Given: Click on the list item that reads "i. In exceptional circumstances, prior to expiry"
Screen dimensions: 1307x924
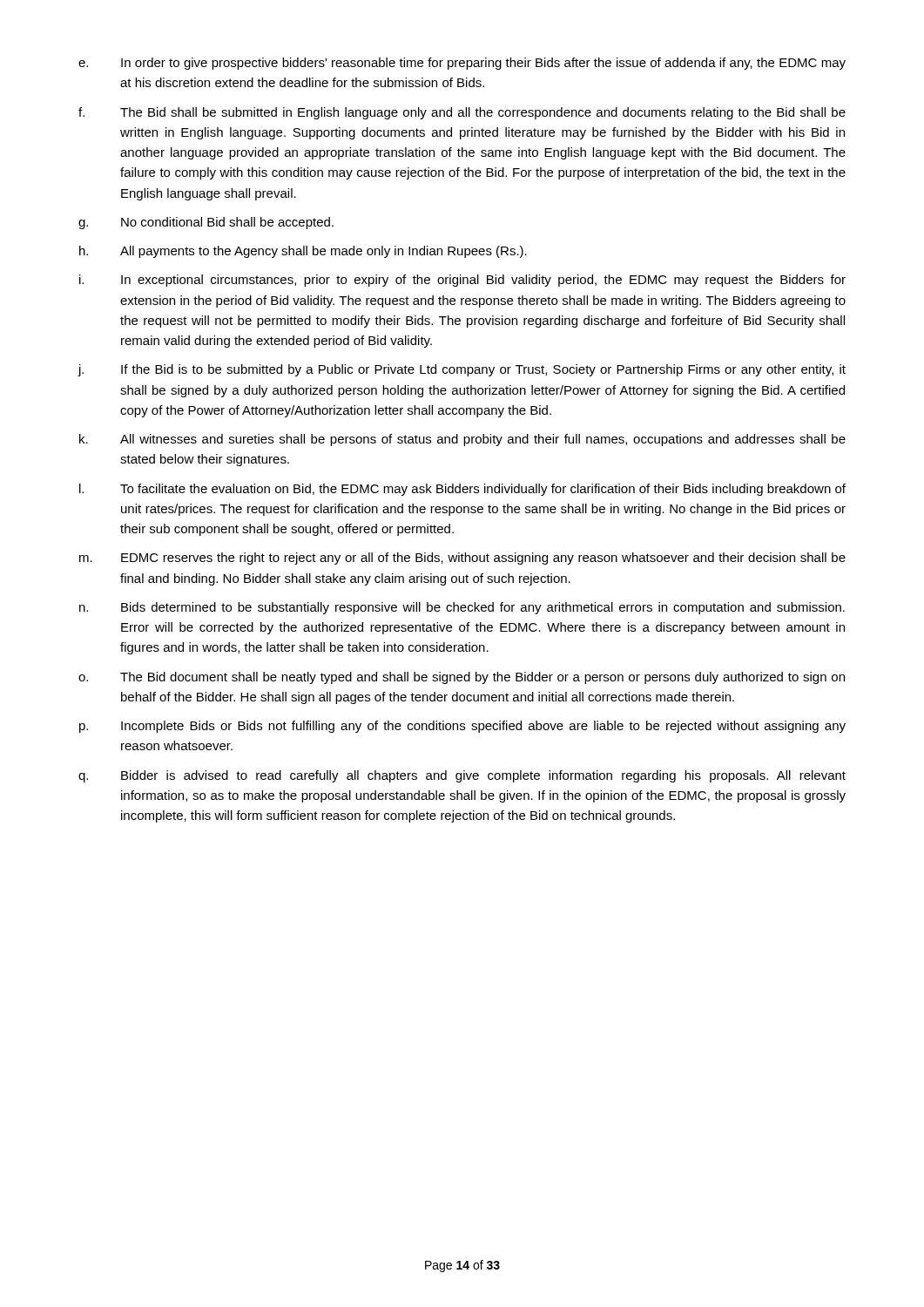Looking at the screenshot, I should pos(462,310).
